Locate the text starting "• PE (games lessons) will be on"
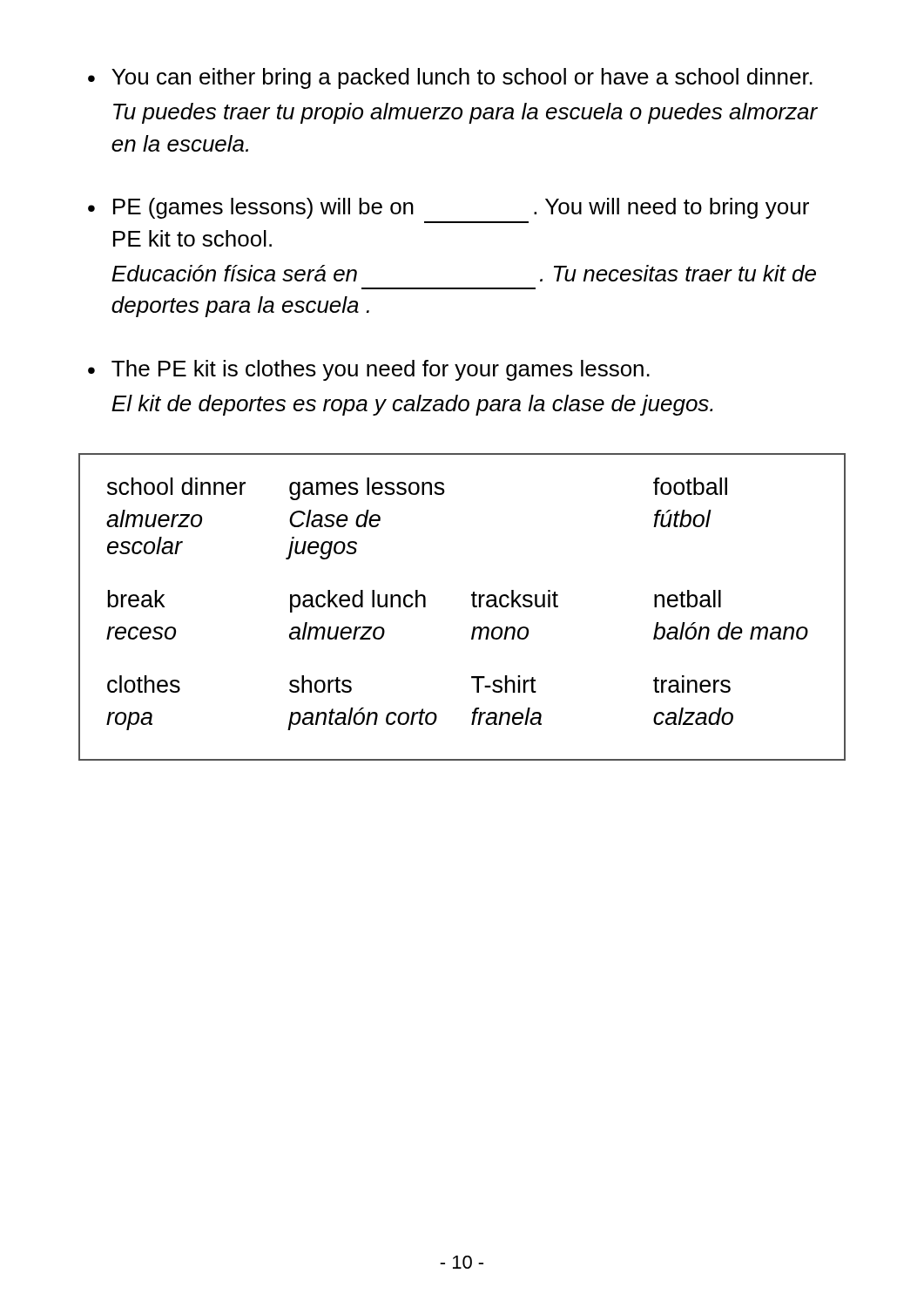 [253, 208]
